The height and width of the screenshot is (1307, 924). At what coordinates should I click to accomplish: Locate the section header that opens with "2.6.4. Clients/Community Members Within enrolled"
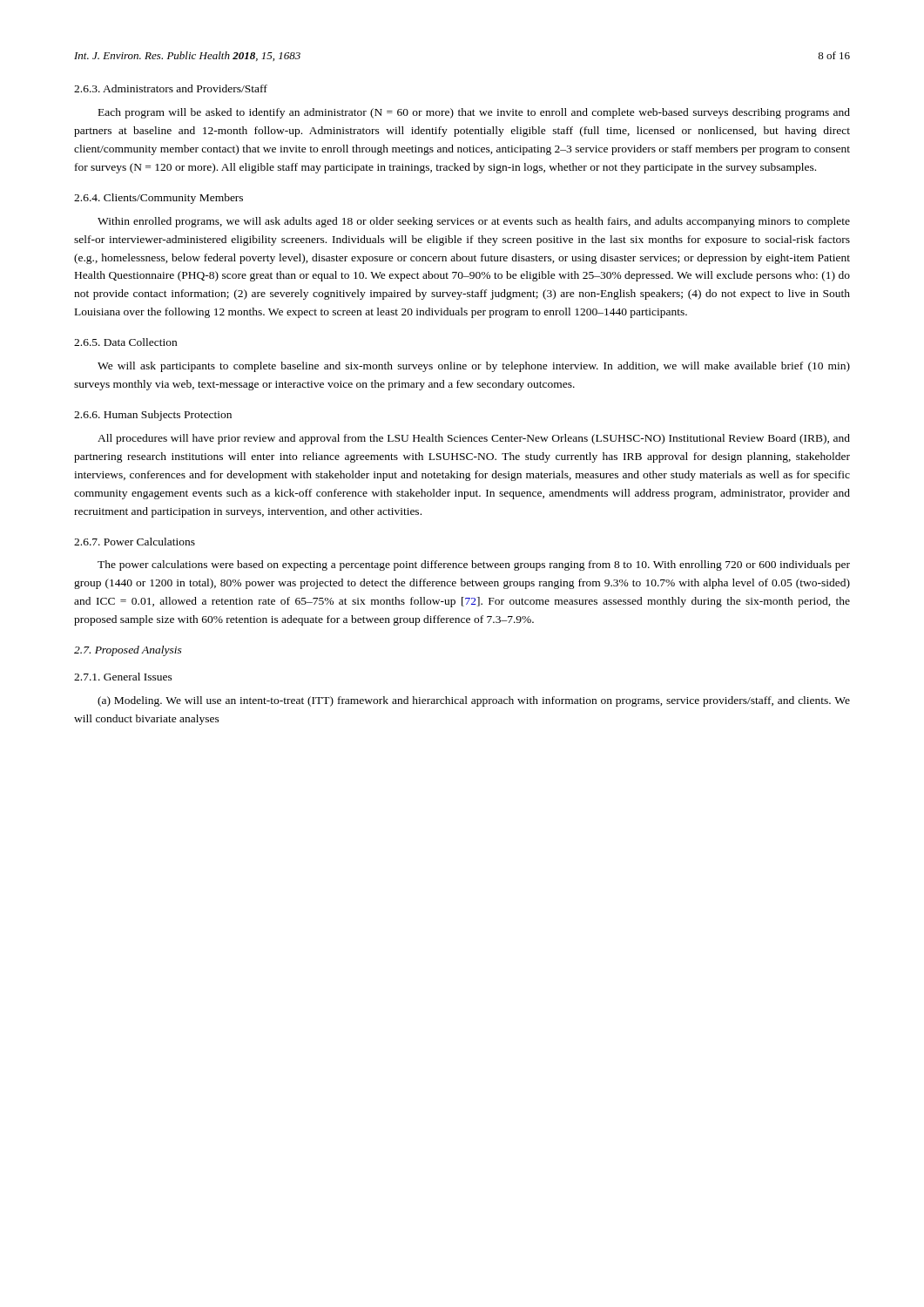pos(462,255)
